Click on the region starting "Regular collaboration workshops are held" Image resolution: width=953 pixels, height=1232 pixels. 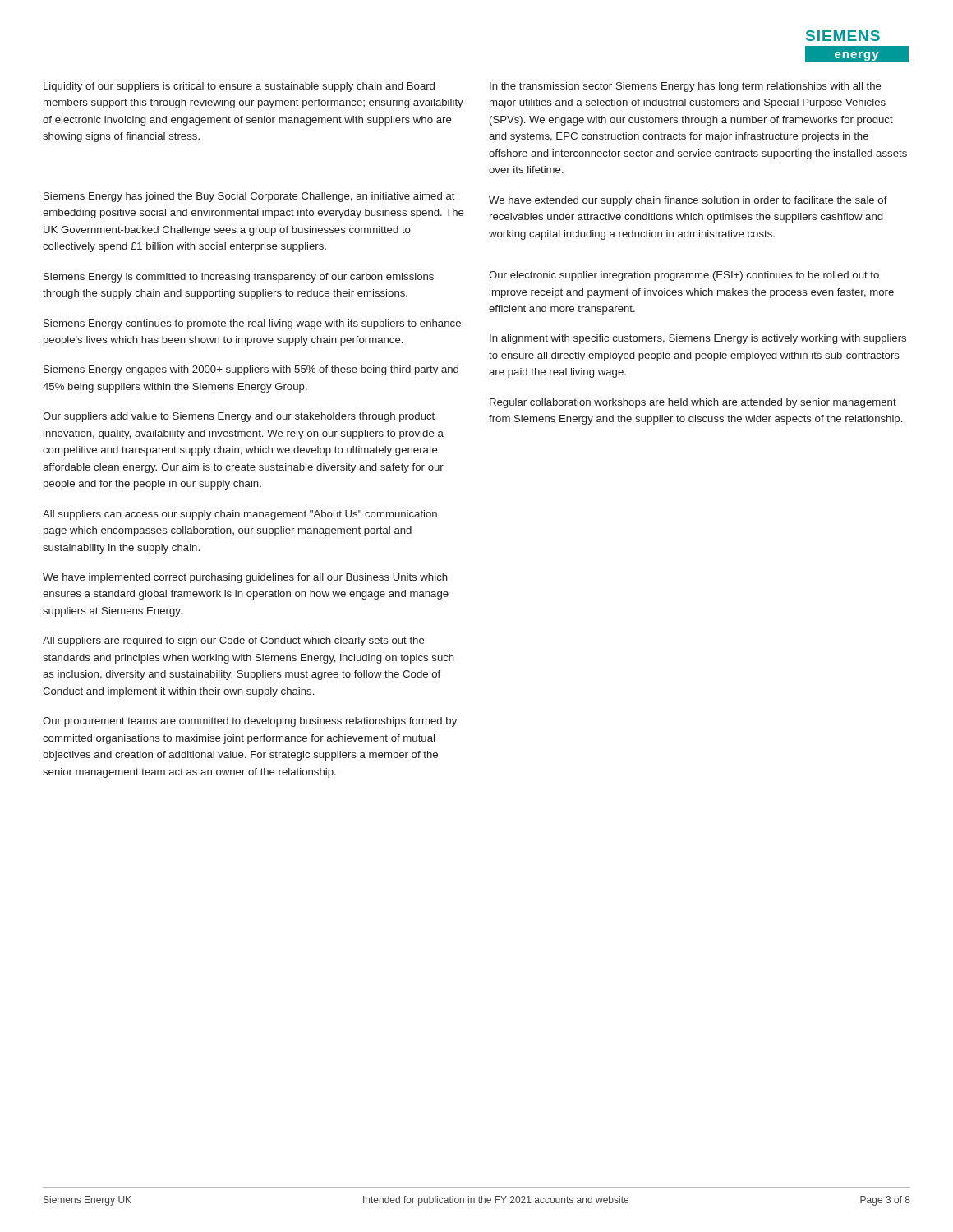pyautogui.click(x=696, y=410)
